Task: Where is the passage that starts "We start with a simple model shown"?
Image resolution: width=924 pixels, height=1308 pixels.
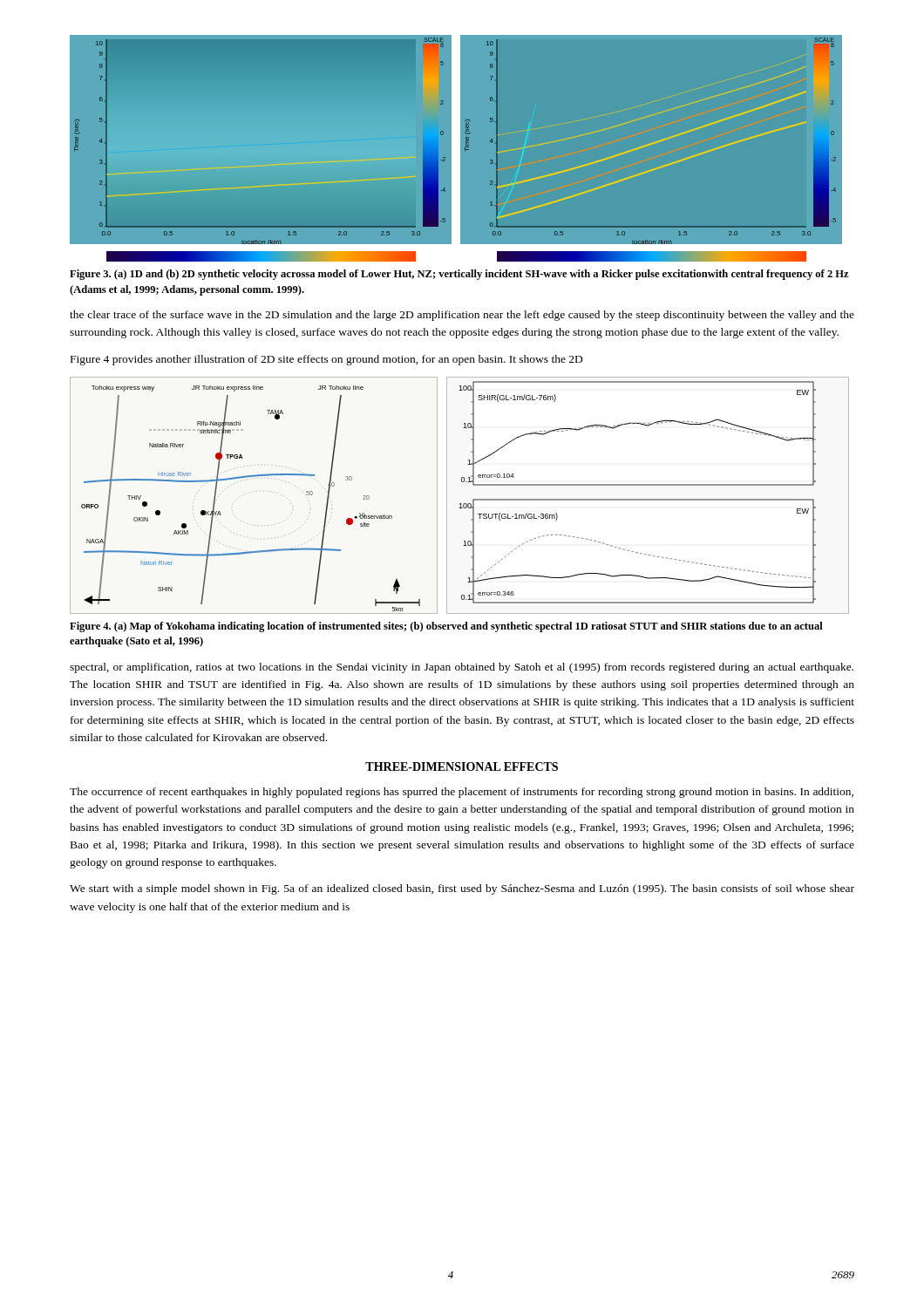Action: [x=462, y=897]
